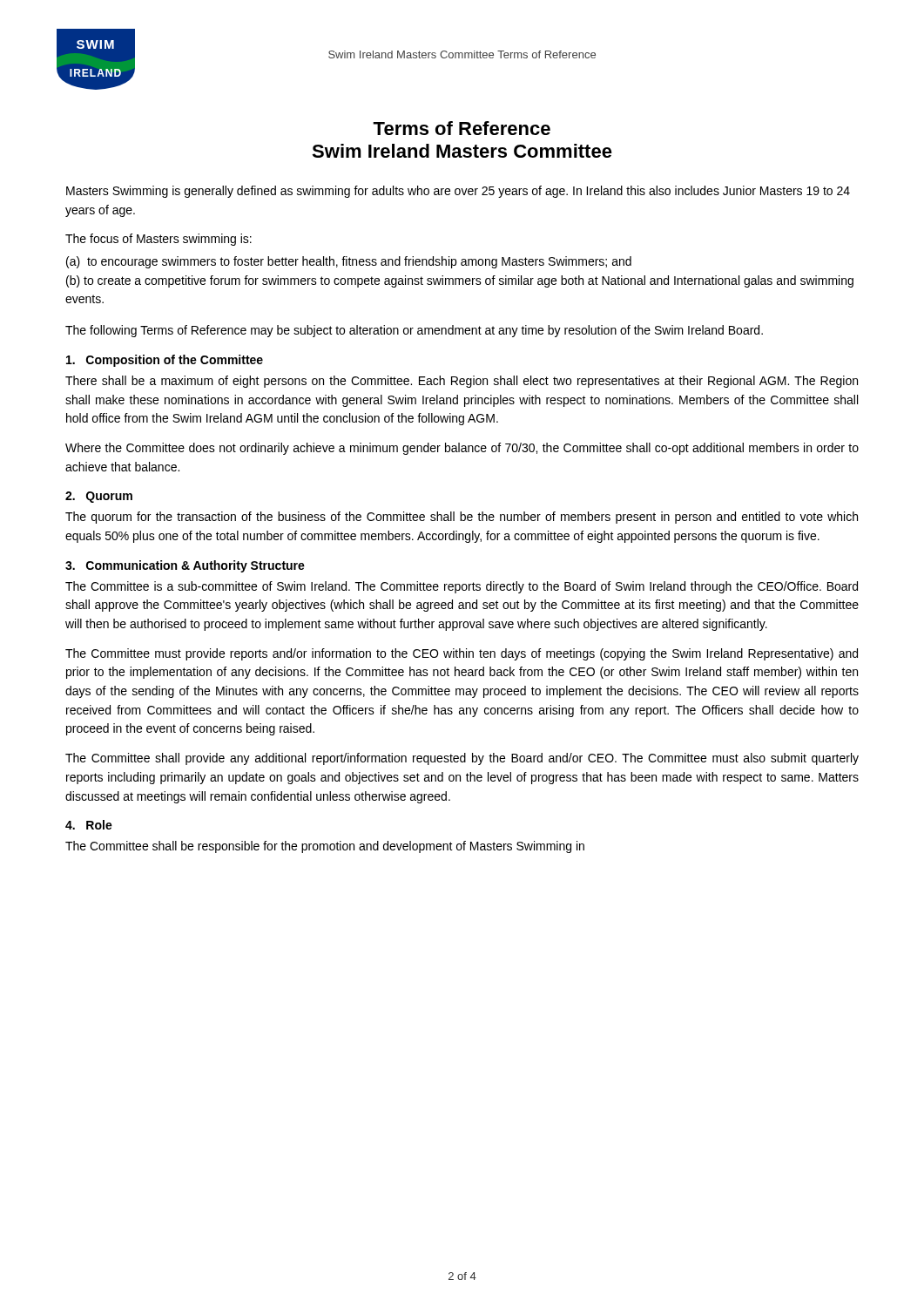
Task: Select the text block that says "The following Terms of Reference"
Action: pyautogui.click(x=415, y=330)
